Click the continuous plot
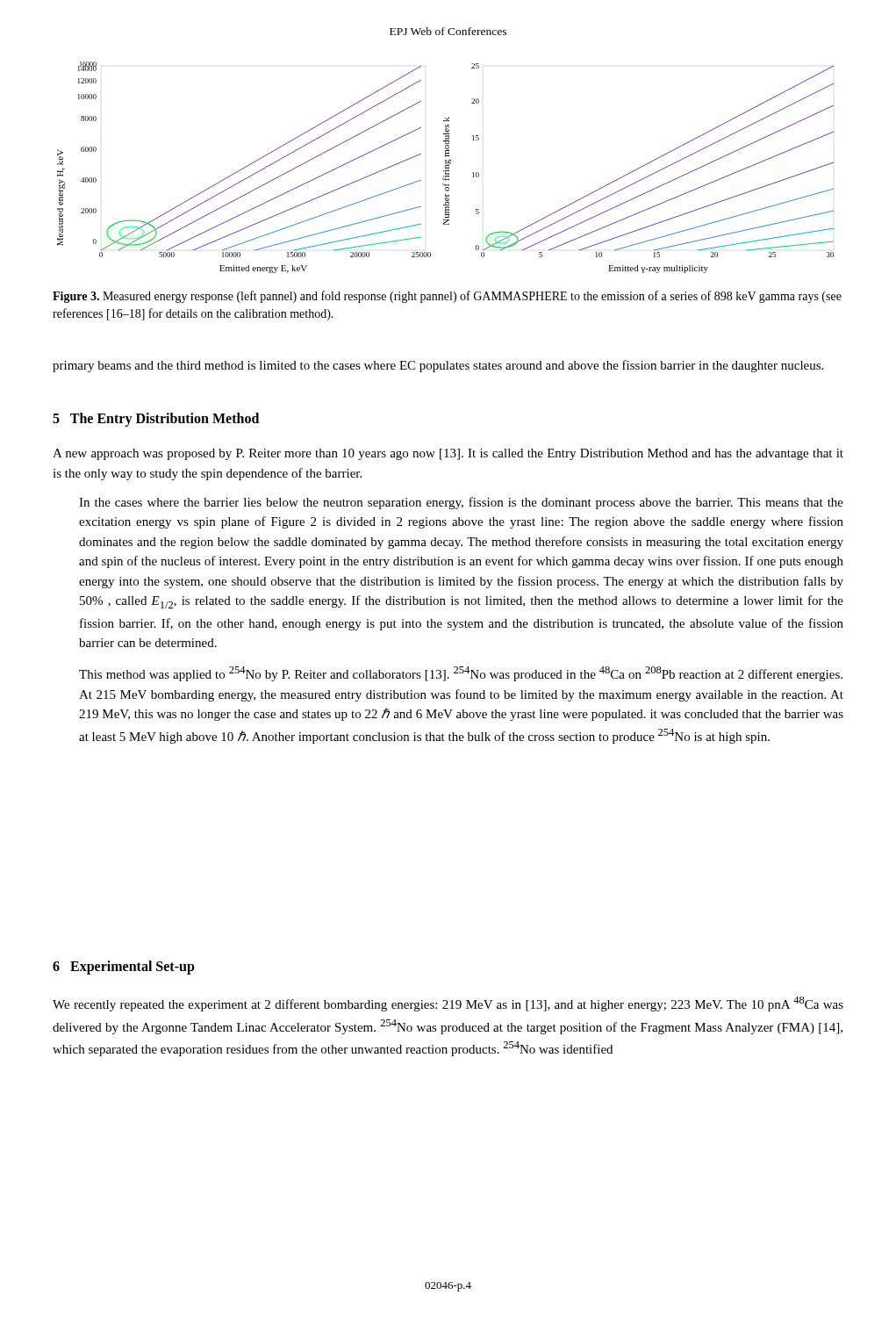This screenshot has height=1317, width=896. click(x=448, y=169)
